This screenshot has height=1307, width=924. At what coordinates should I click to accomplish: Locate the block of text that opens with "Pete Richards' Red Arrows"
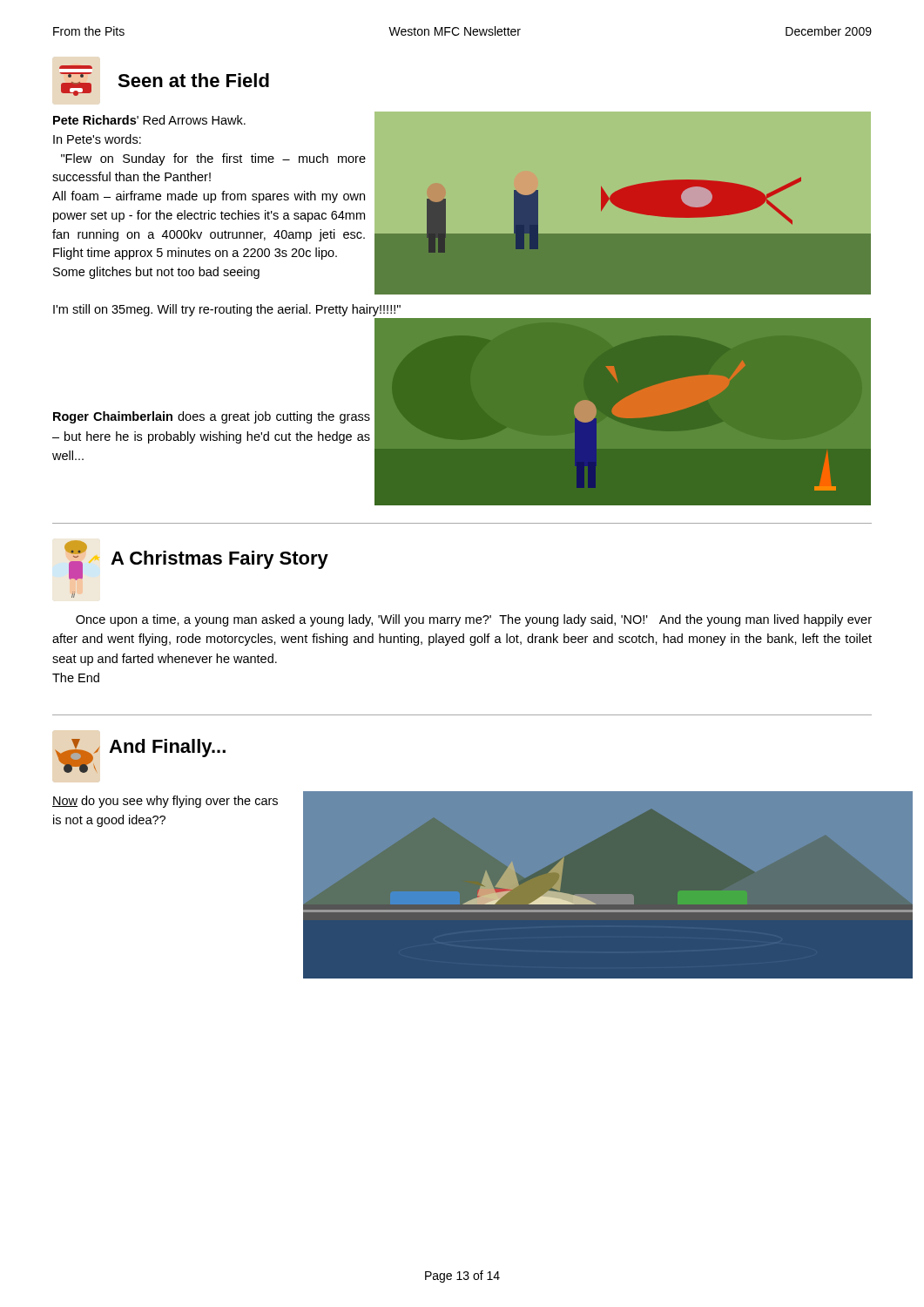click(x=209, y=196)
